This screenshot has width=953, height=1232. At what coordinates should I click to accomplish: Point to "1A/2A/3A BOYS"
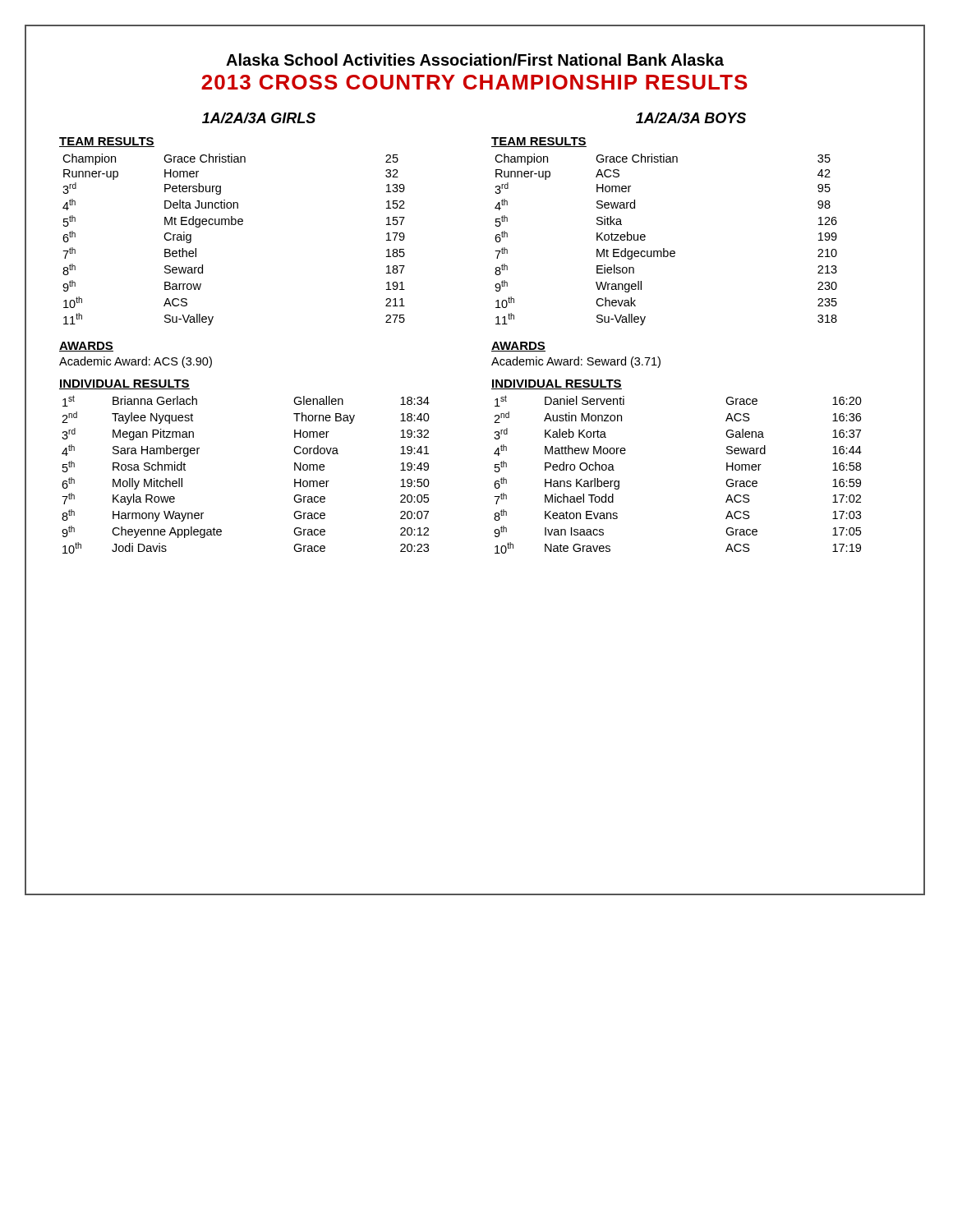[x=691, y=118]
